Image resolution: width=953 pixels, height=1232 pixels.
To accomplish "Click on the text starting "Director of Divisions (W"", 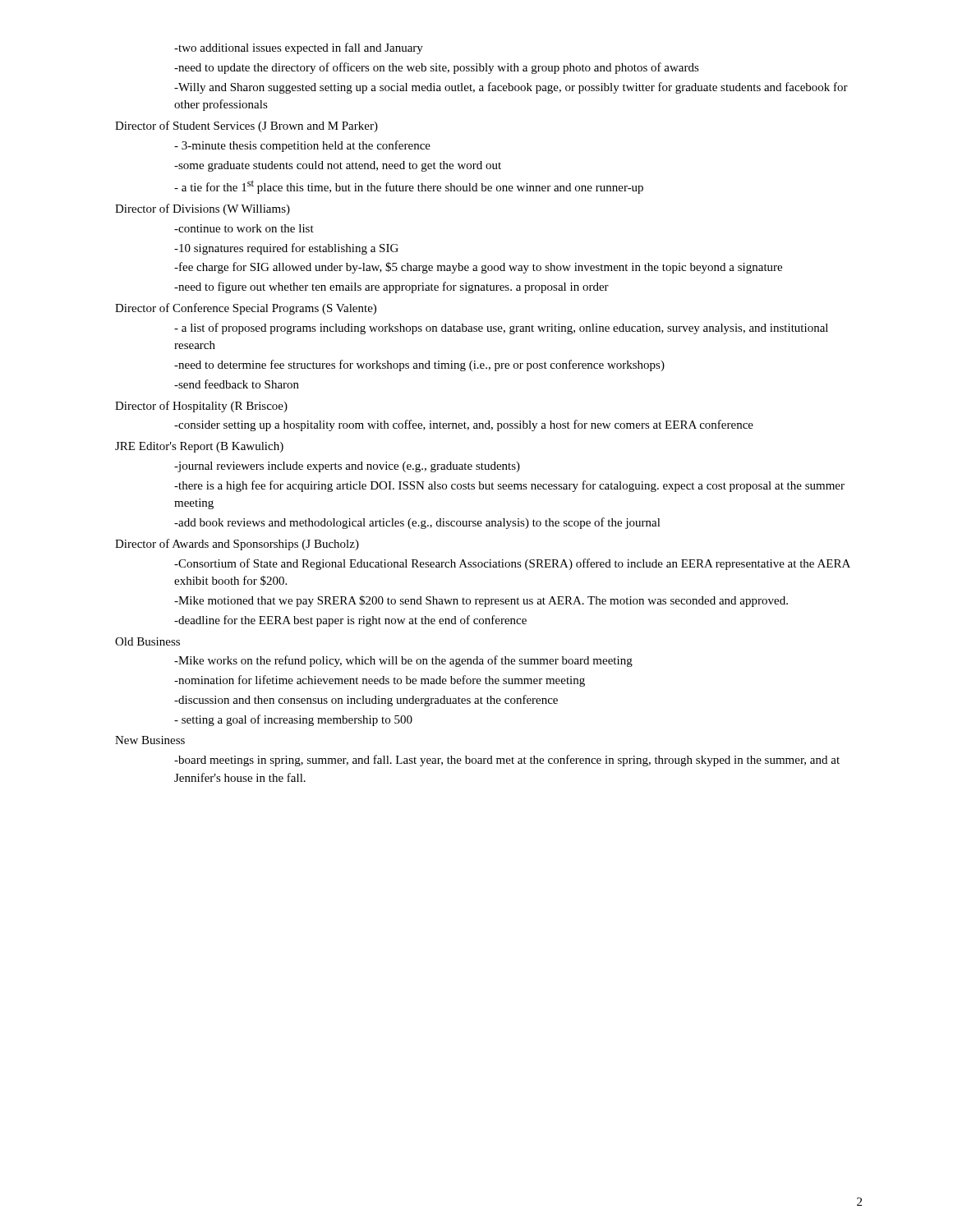I will click(x=203, y=209).
